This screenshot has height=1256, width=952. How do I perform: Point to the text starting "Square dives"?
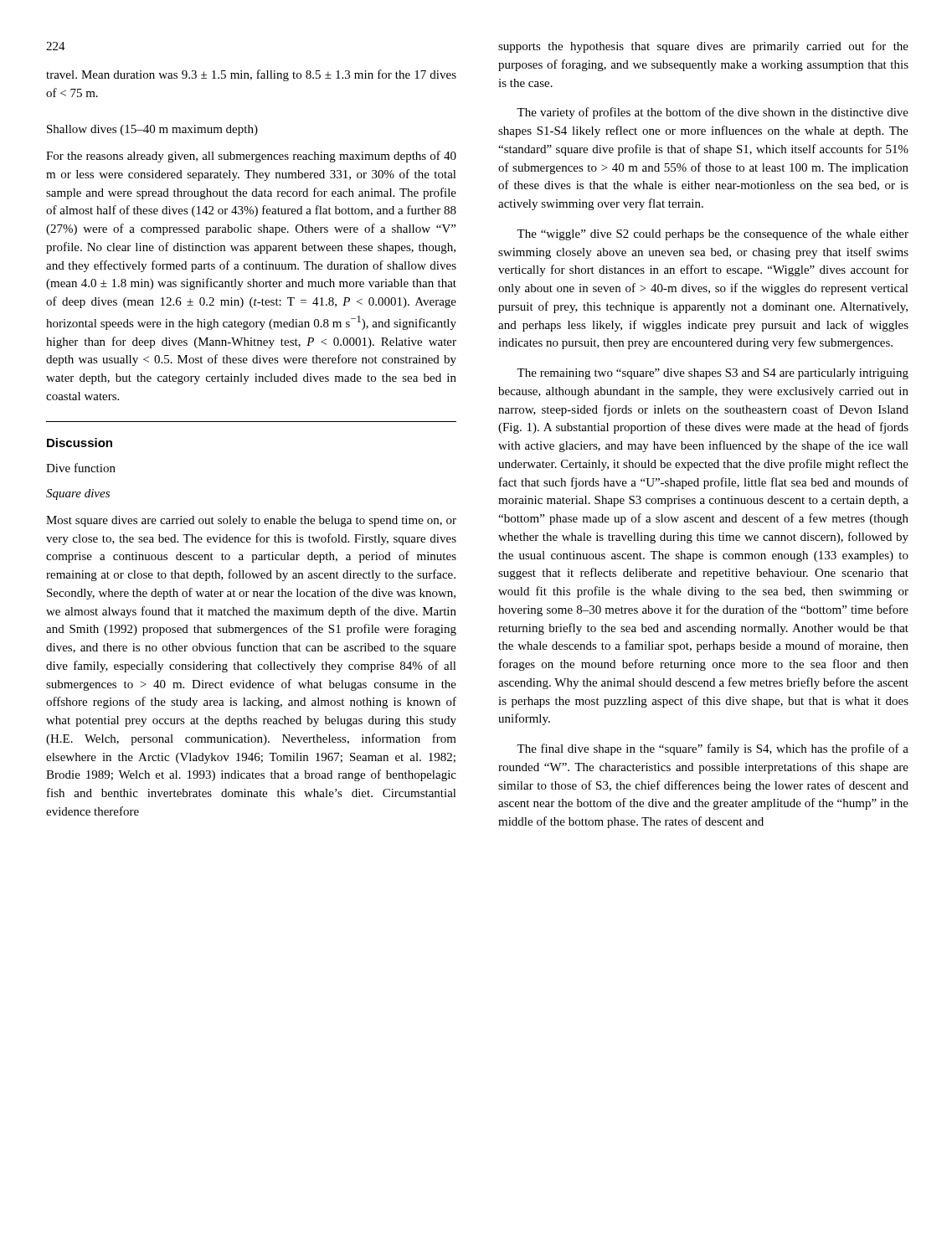pyautogui.click(x=78, y=494)
